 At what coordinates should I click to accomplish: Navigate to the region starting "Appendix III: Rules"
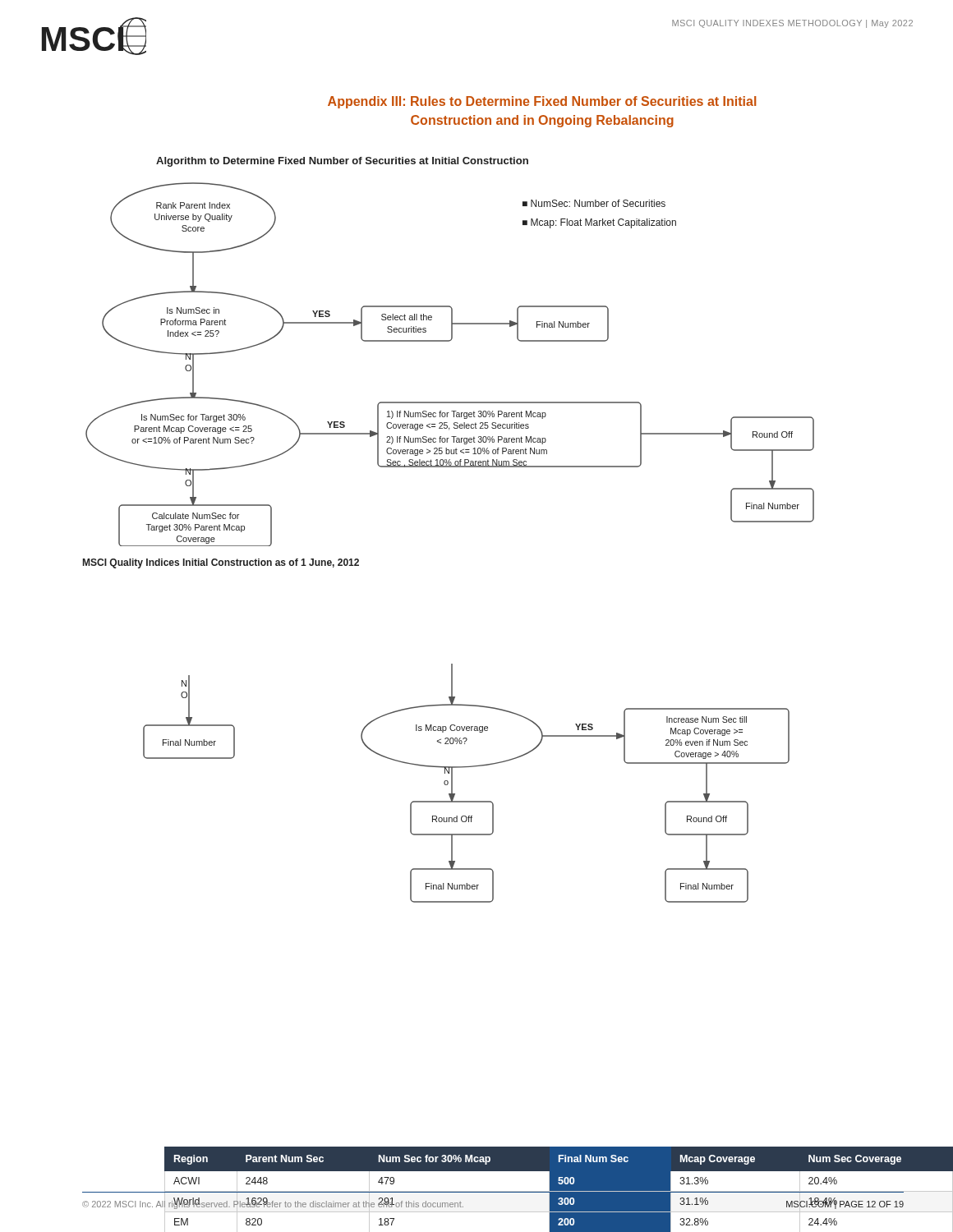point(542,111)
